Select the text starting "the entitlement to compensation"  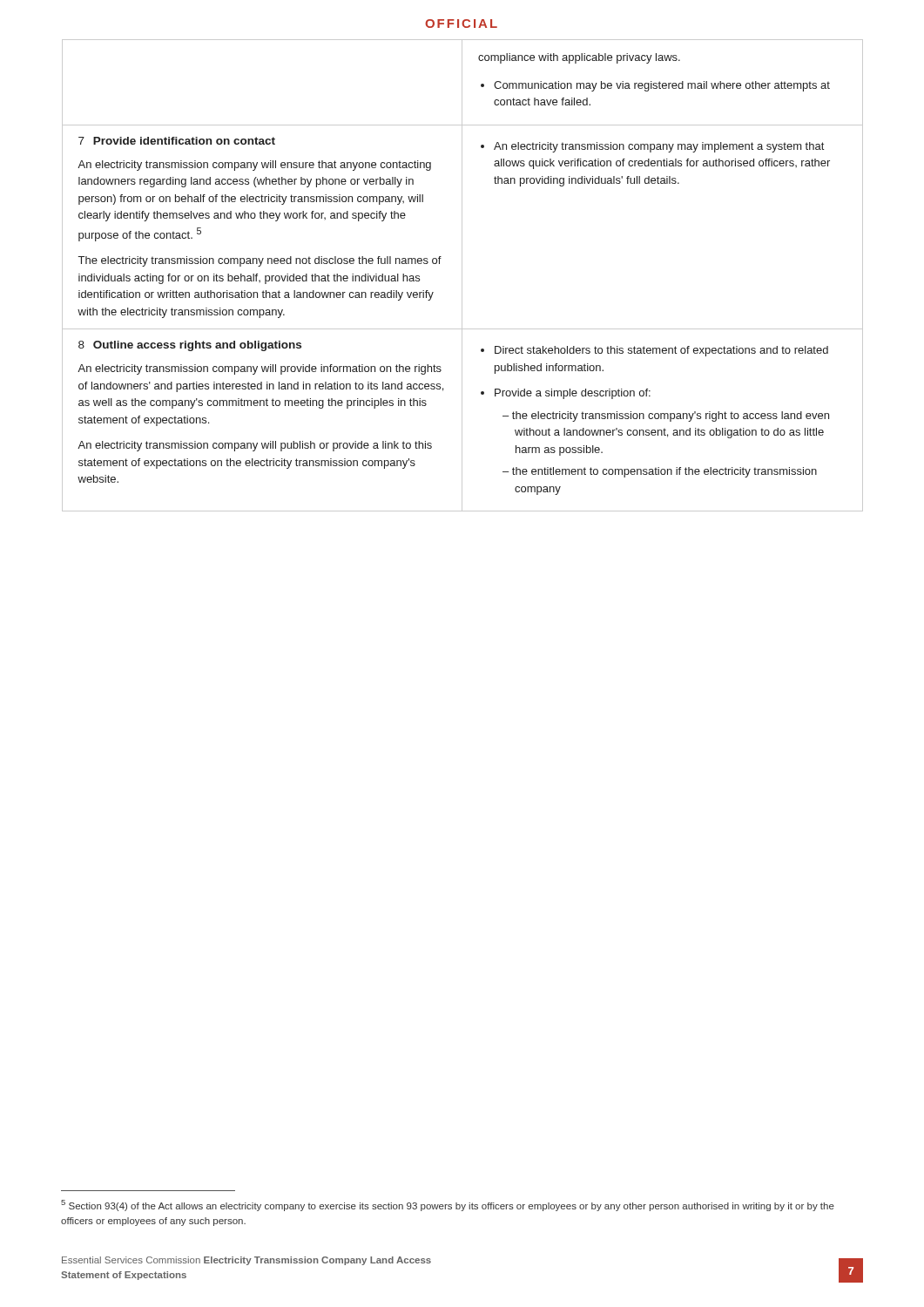pos(665,480)
